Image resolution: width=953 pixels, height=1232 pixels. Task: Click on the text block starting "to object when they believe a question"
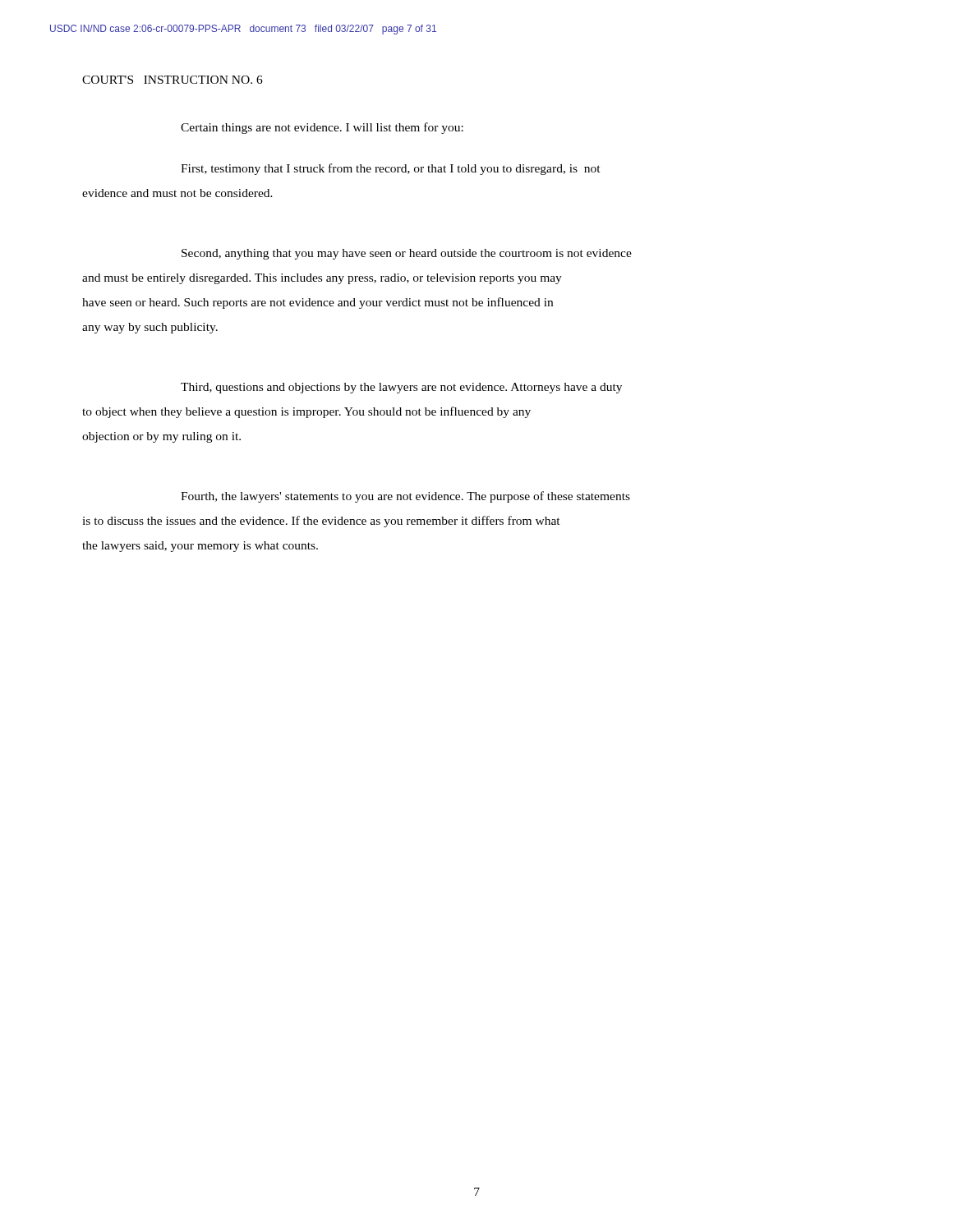coord(307,411)
